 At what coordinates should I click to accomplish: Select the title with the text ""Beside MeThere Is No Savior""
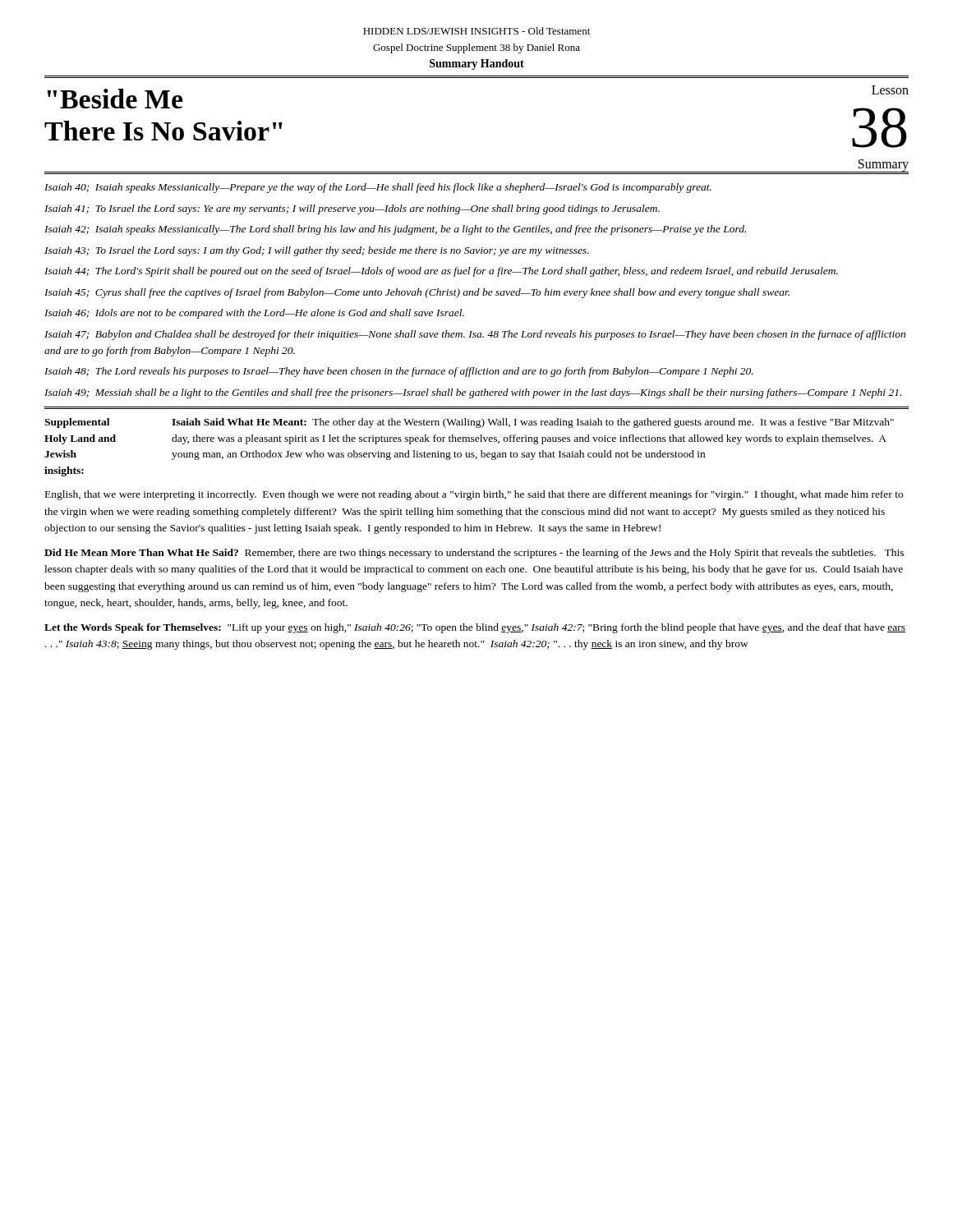[x=165, y=115]
